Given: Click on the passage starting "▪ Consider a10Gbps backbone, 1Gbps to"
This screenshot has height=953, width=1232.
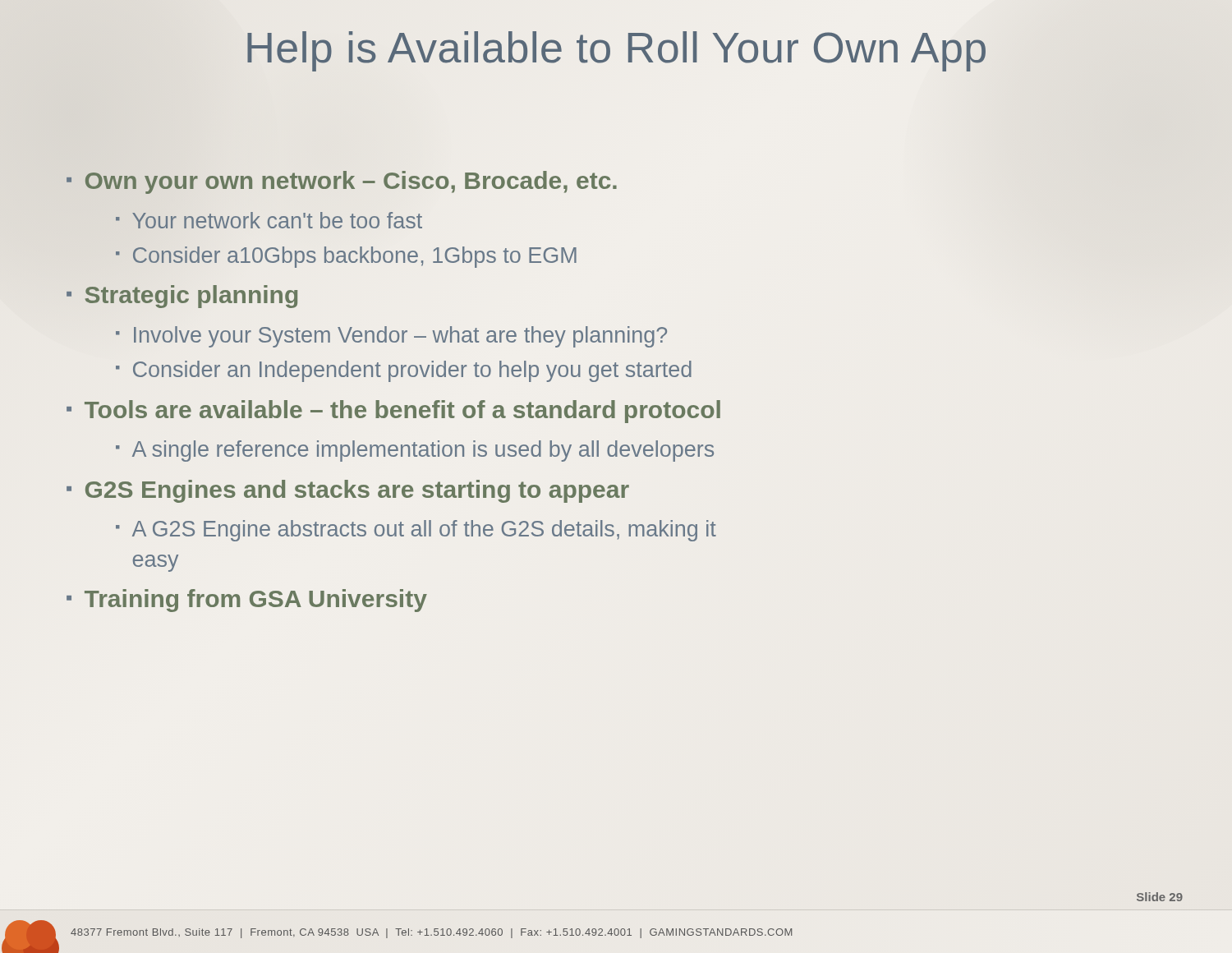Looking at the screenshot, I should 346,256.
